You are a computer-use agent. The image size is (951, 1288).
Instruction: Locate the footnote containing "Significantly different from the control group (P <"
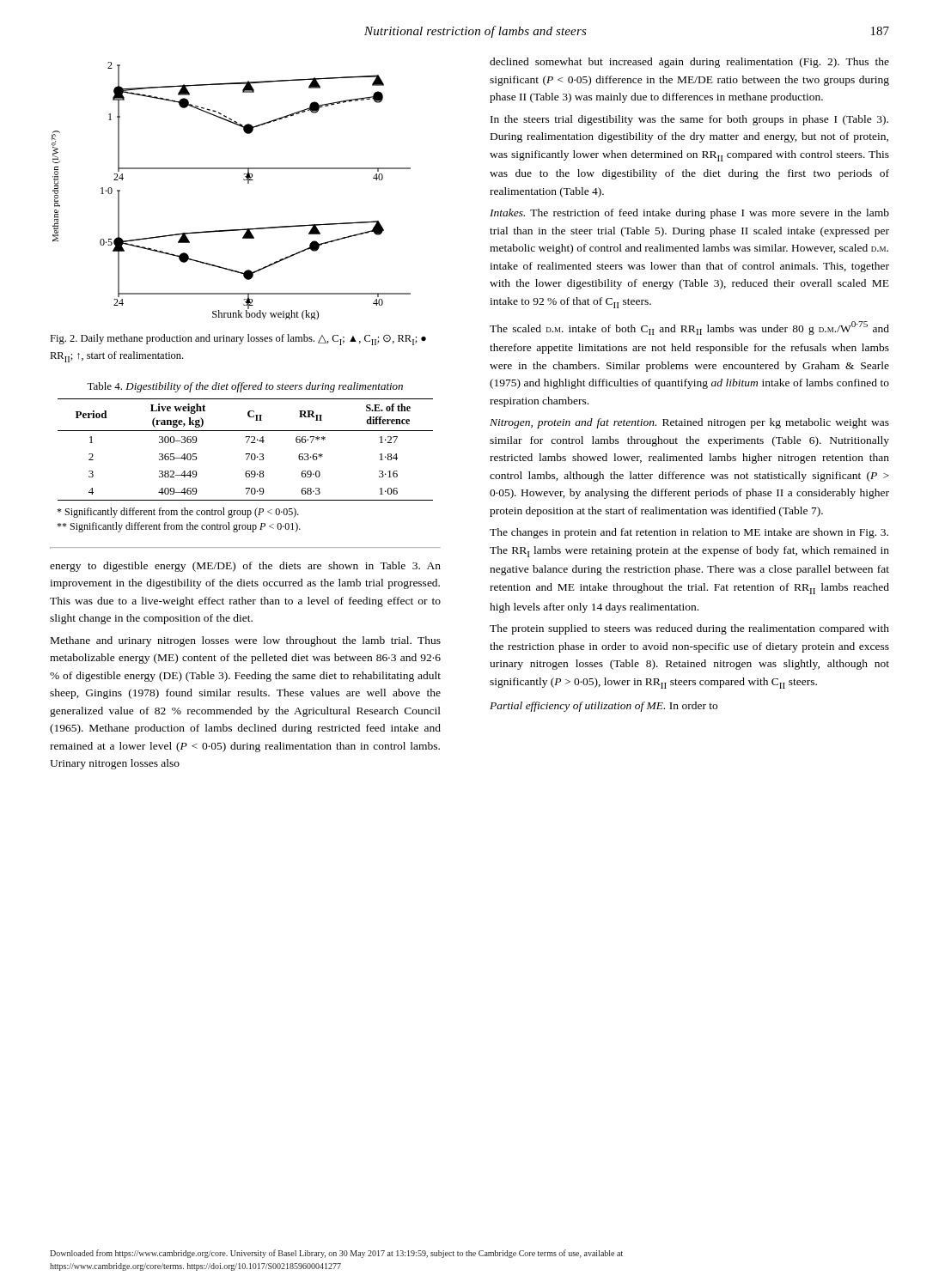click(x=179, y=519)
